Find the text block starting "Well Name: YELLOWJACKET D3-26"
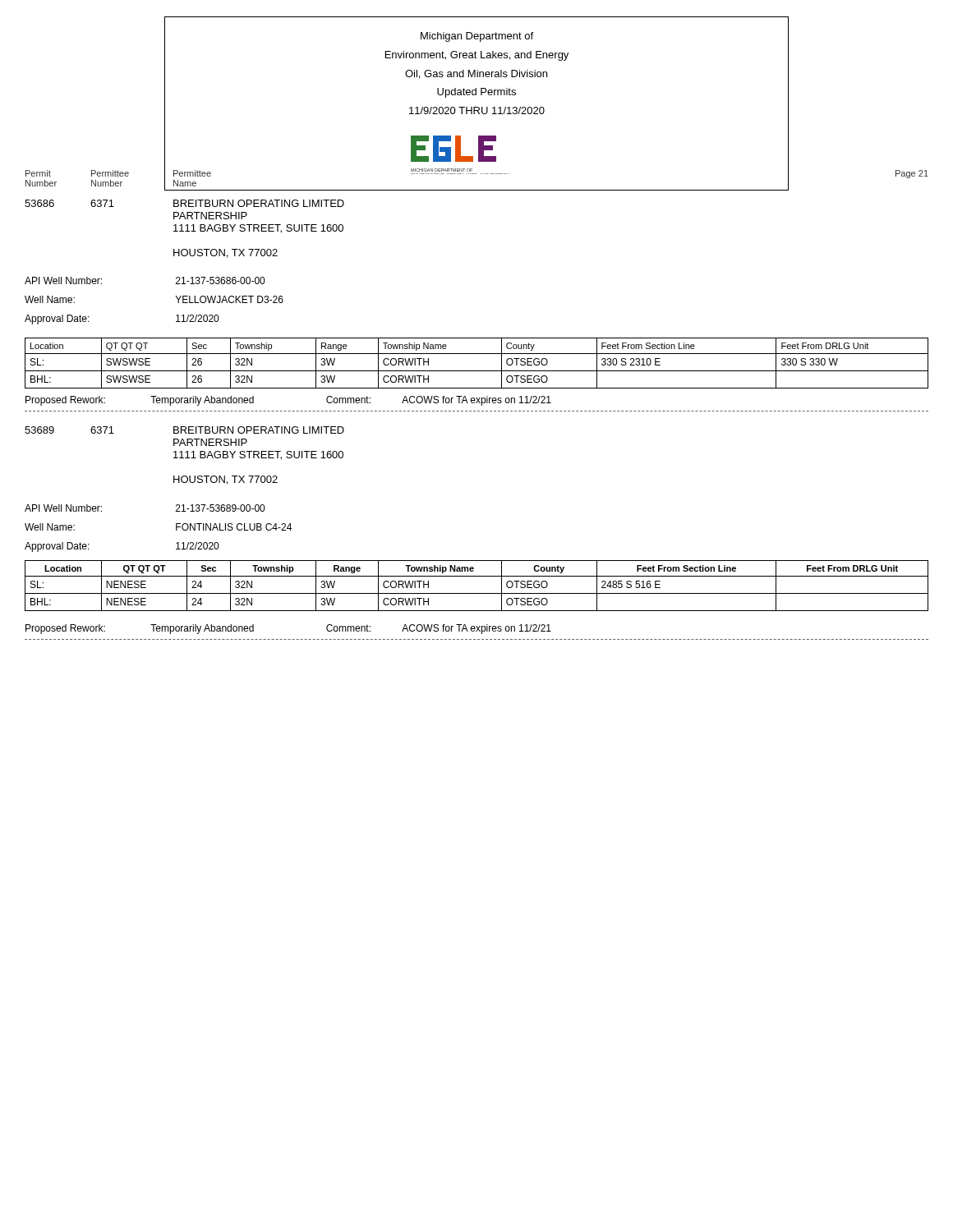Screen dimensions: 1232x953 point(50,299)
